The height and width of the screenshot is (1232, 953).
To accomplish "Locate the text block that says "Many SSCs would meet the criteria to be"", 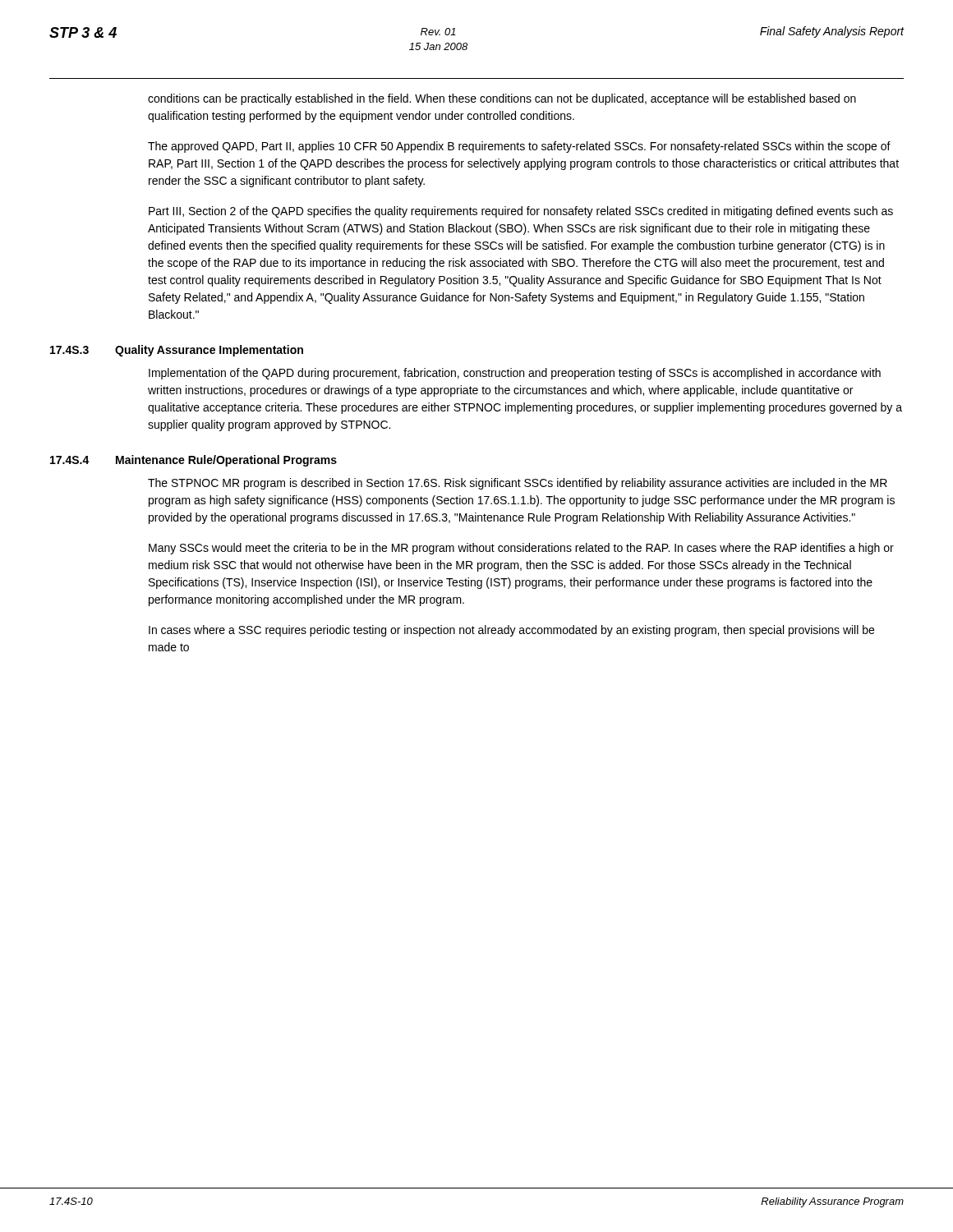I will coord(521,574).
